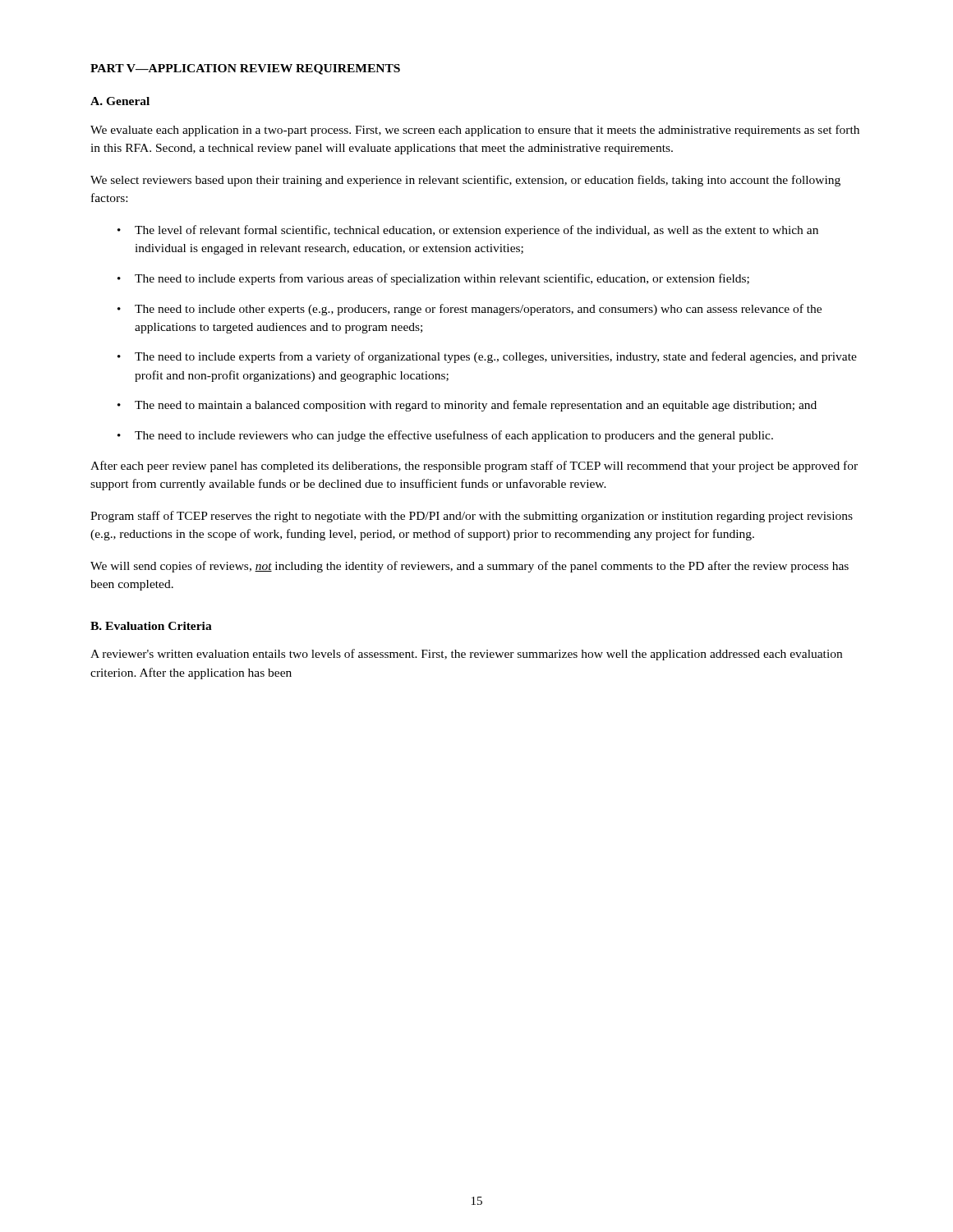953x1232 pixels.
Task: Find the block on this page that starts "A reviewer's written evaluation"
Action: pyautogui.click(x=466, y=663)
